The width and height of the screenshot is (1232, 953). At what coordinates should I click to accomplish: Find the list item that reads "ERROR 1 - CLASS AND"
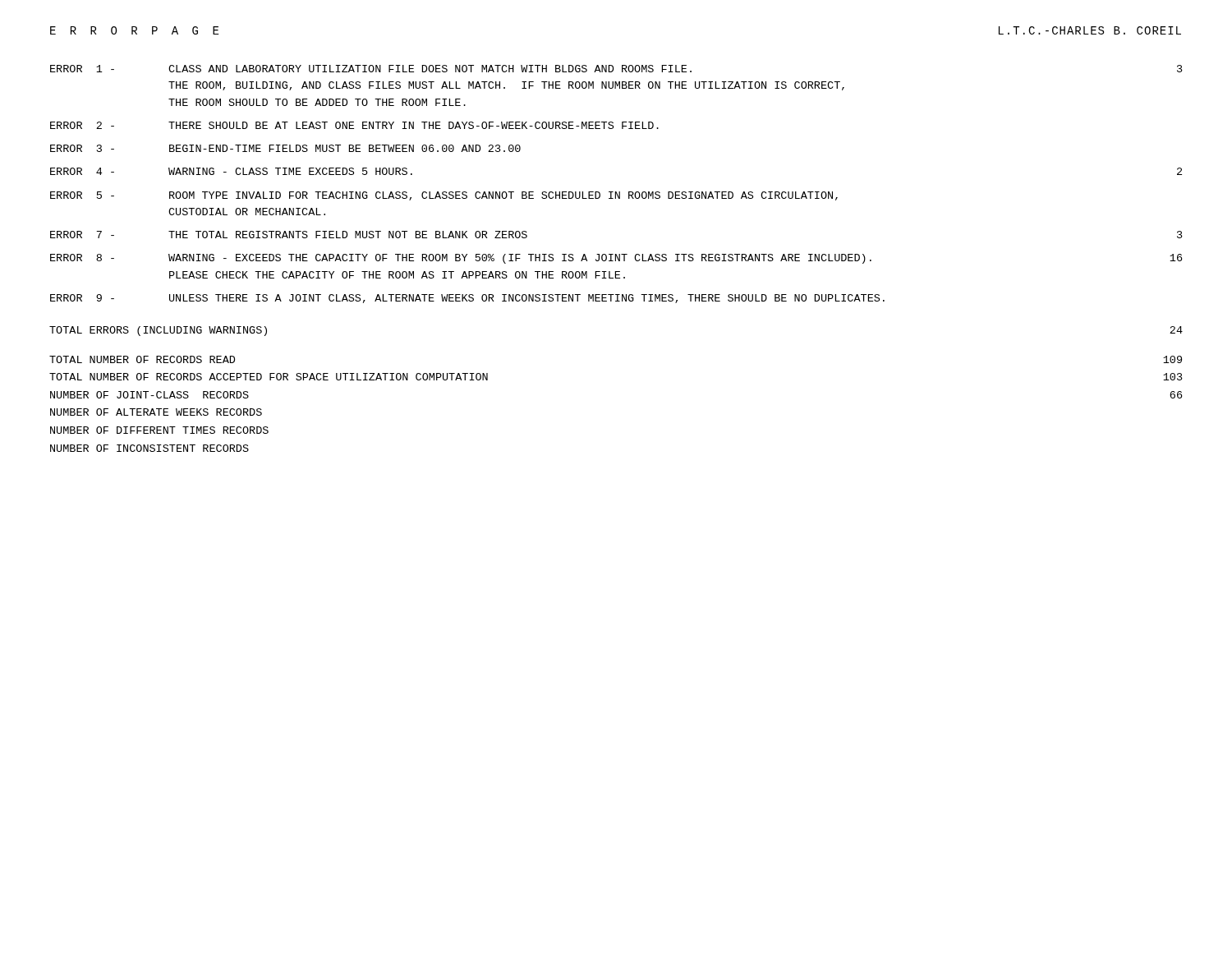click(x=616, y=87)
